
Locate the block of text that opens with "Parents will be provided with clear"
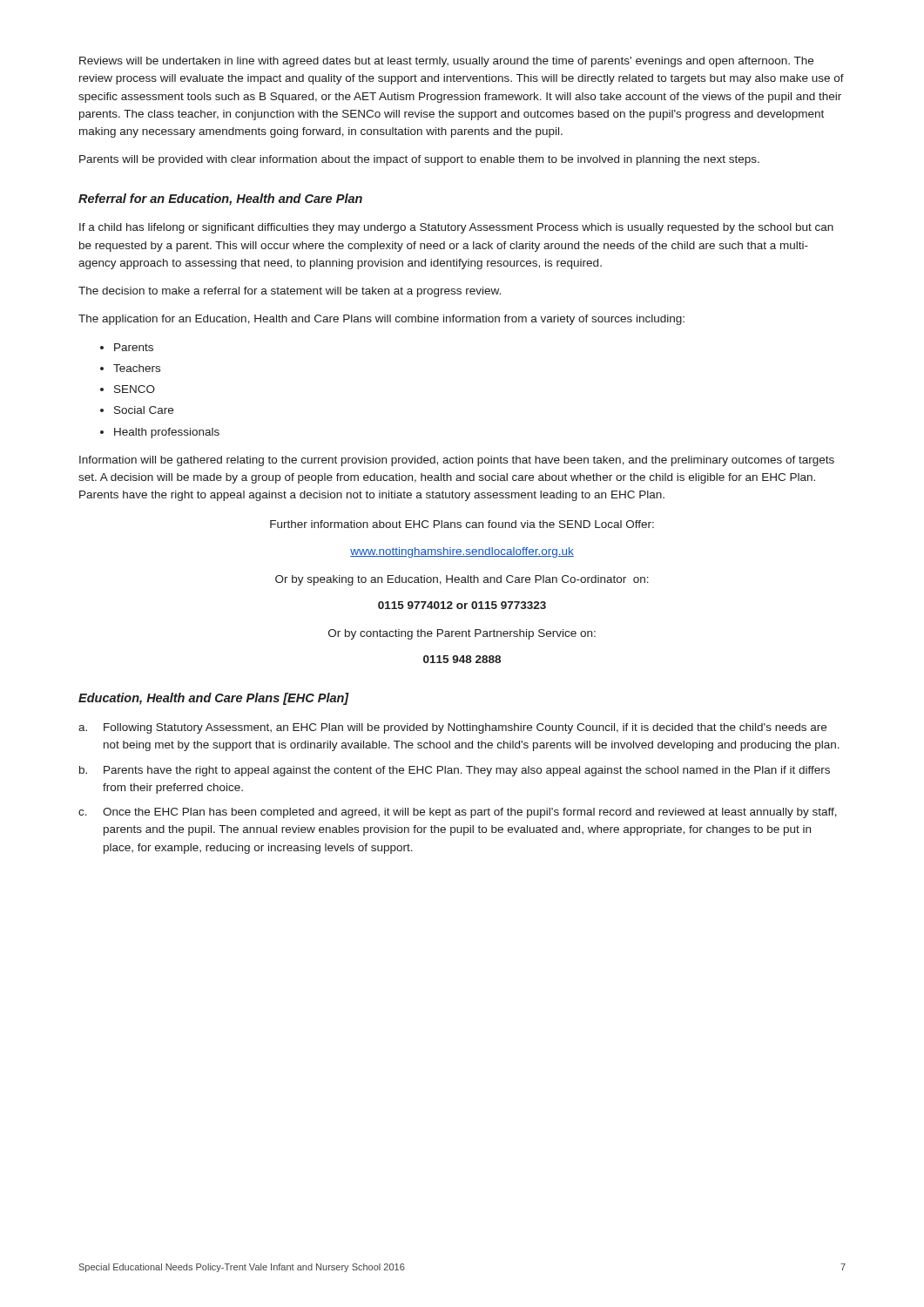tap(462, 160)
